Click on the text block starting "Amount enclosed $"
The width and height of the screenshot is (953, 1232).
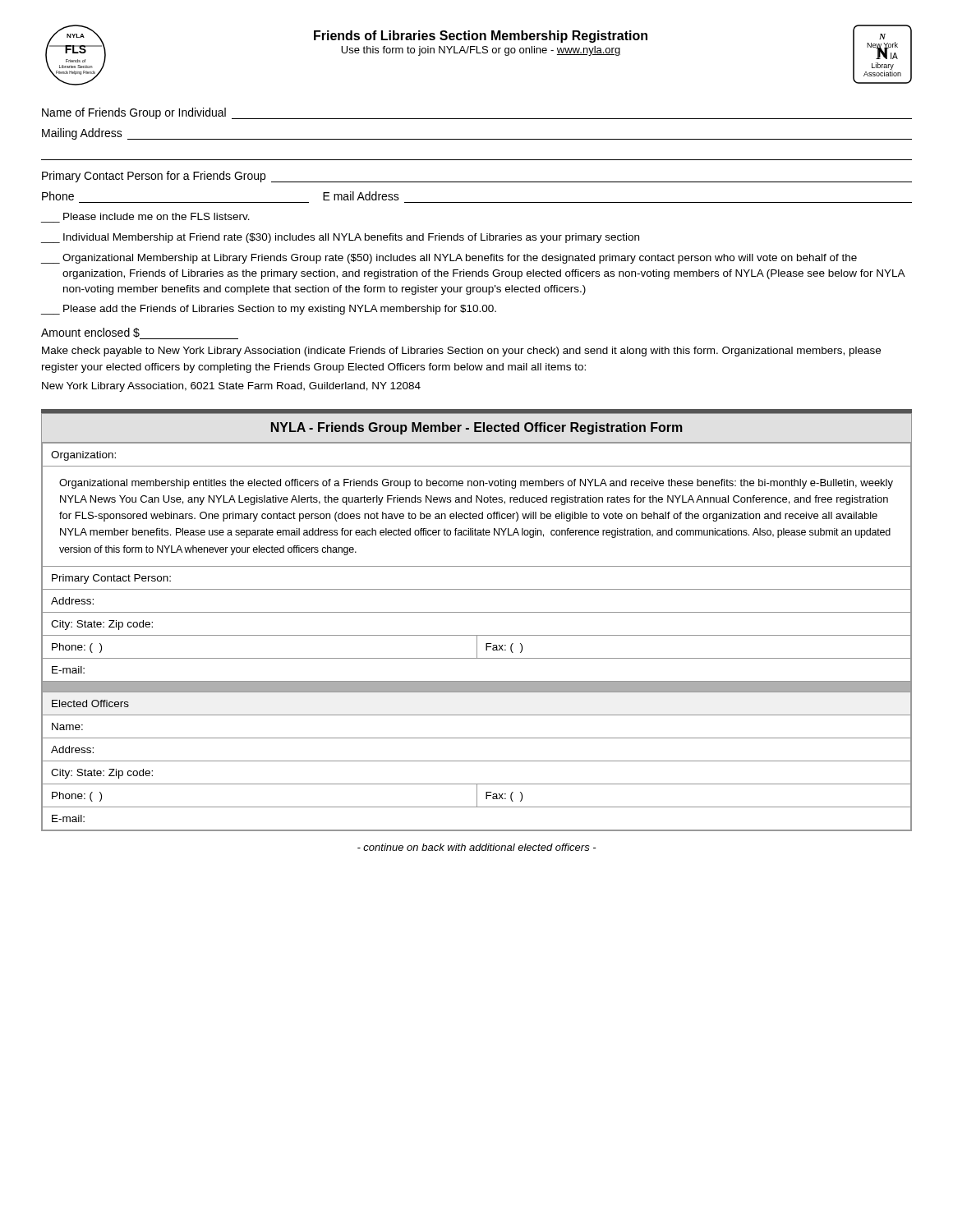[140, 333]
